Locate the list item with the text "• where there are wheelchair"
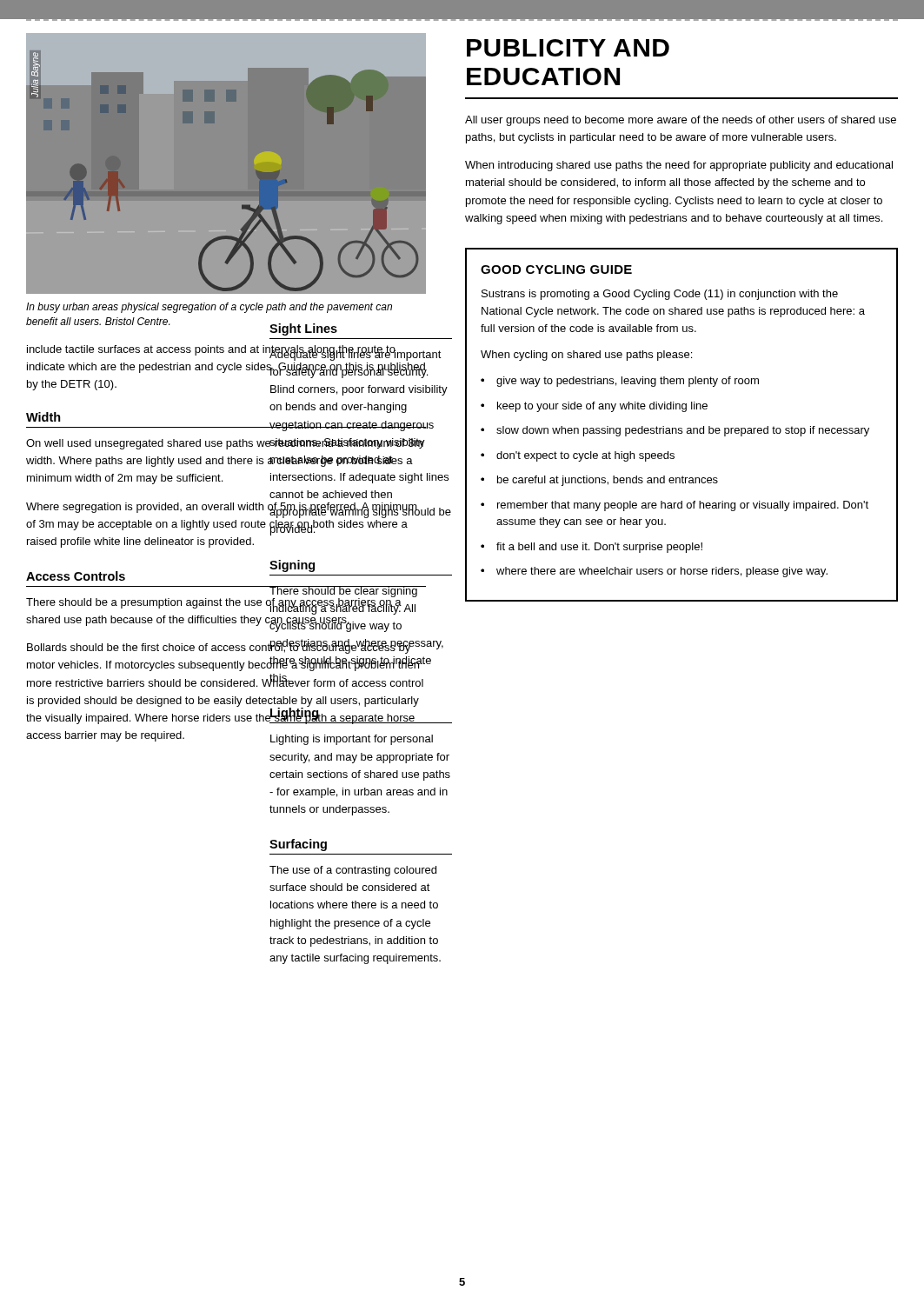 pos(655,571)
